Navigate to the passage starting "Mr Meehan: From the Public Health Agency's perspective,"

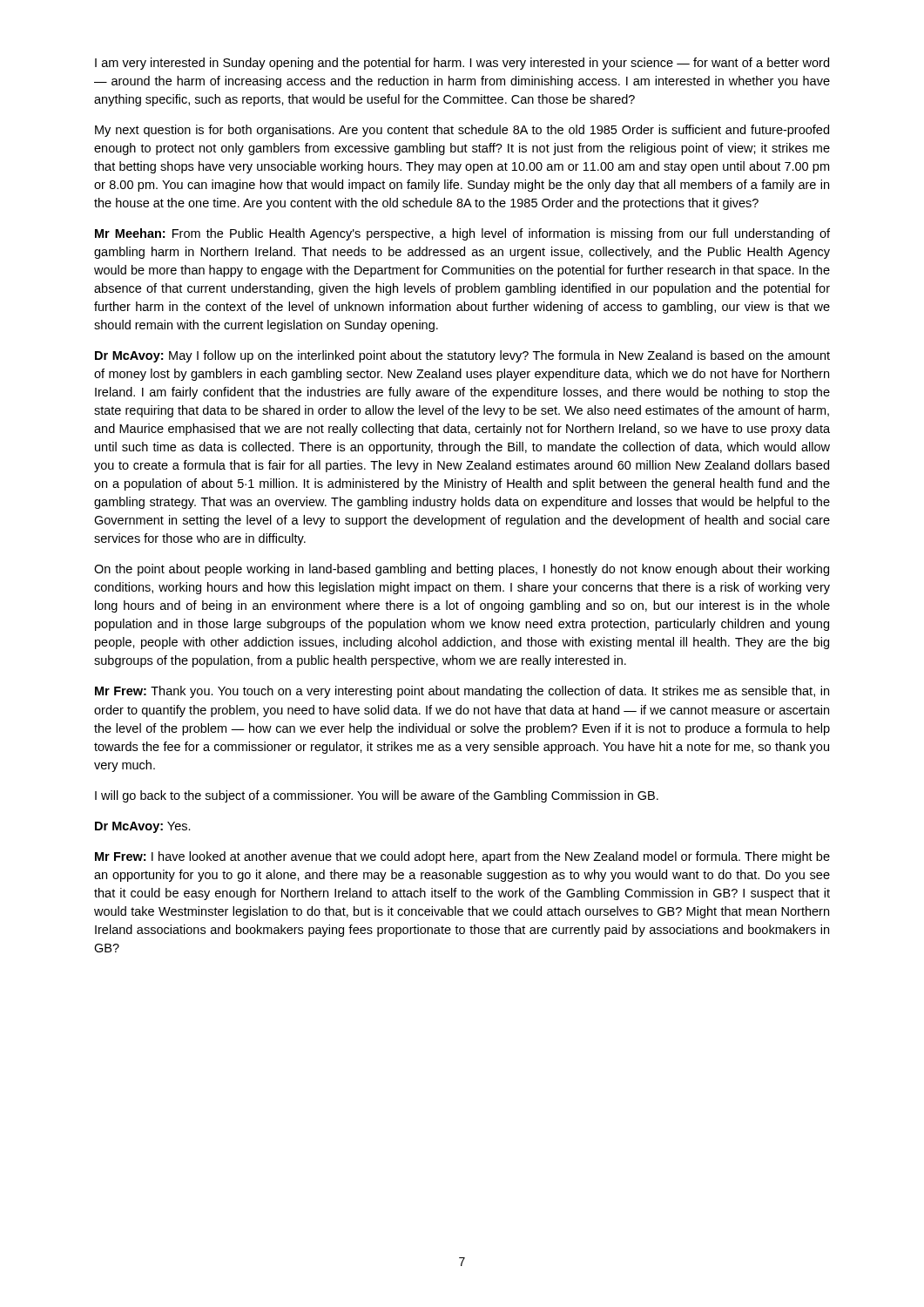[x=462, y=279]
